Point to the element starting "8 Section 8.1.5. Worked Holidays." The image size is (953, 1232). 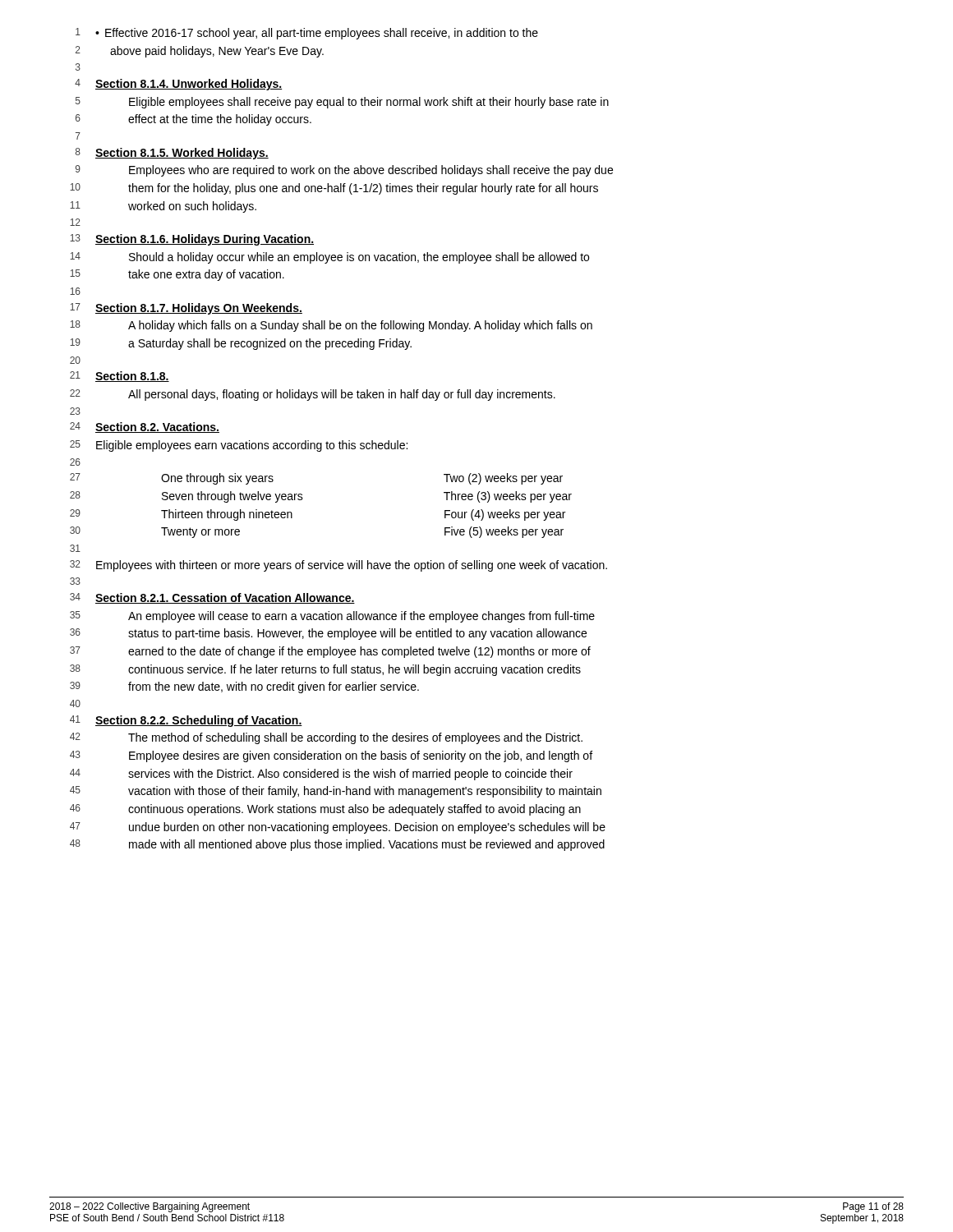click(x=172, y=154)
